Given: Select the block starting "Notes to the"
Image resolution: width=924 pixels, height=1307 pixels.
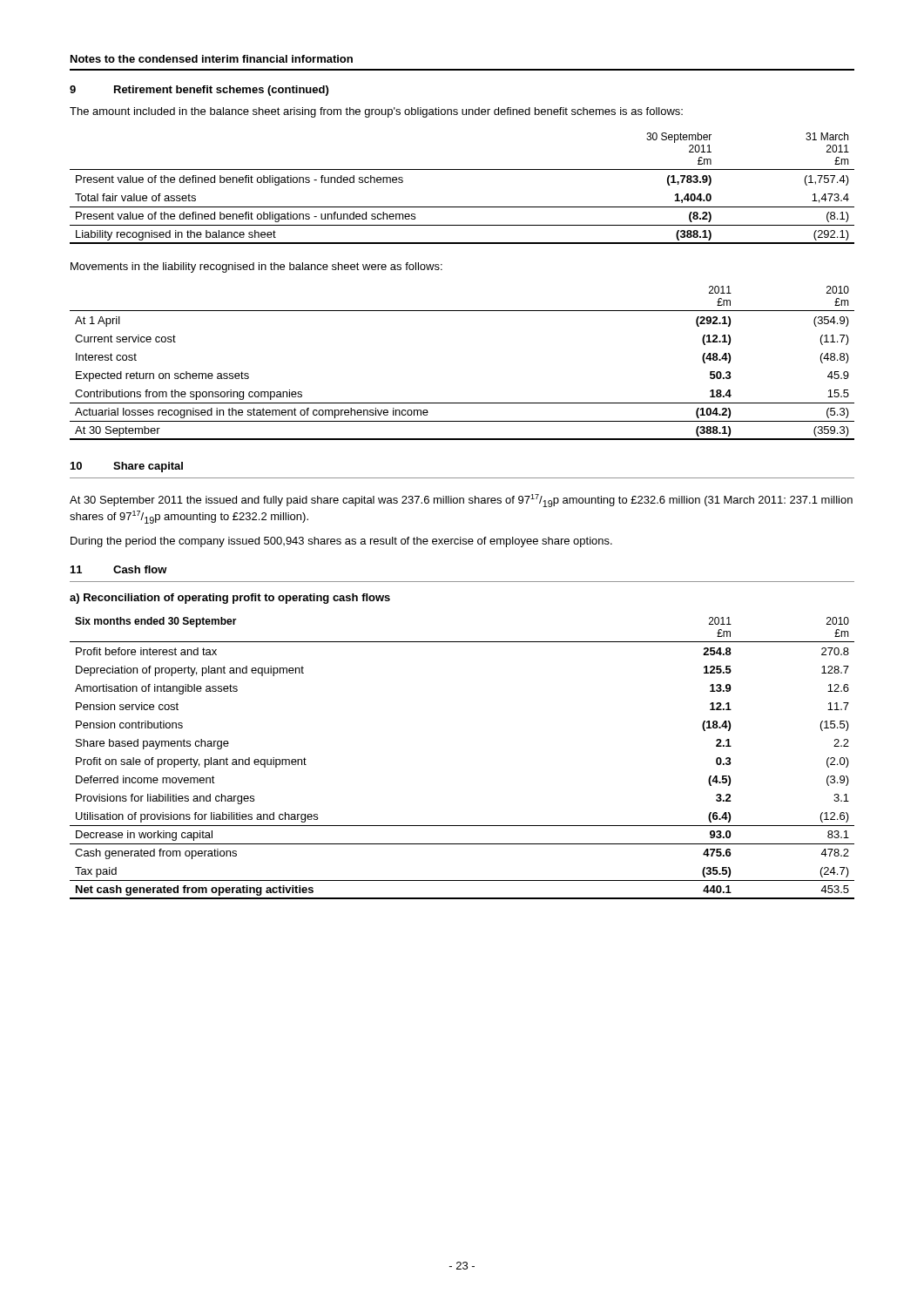Looking at the screenshot, I should [212, 59].
